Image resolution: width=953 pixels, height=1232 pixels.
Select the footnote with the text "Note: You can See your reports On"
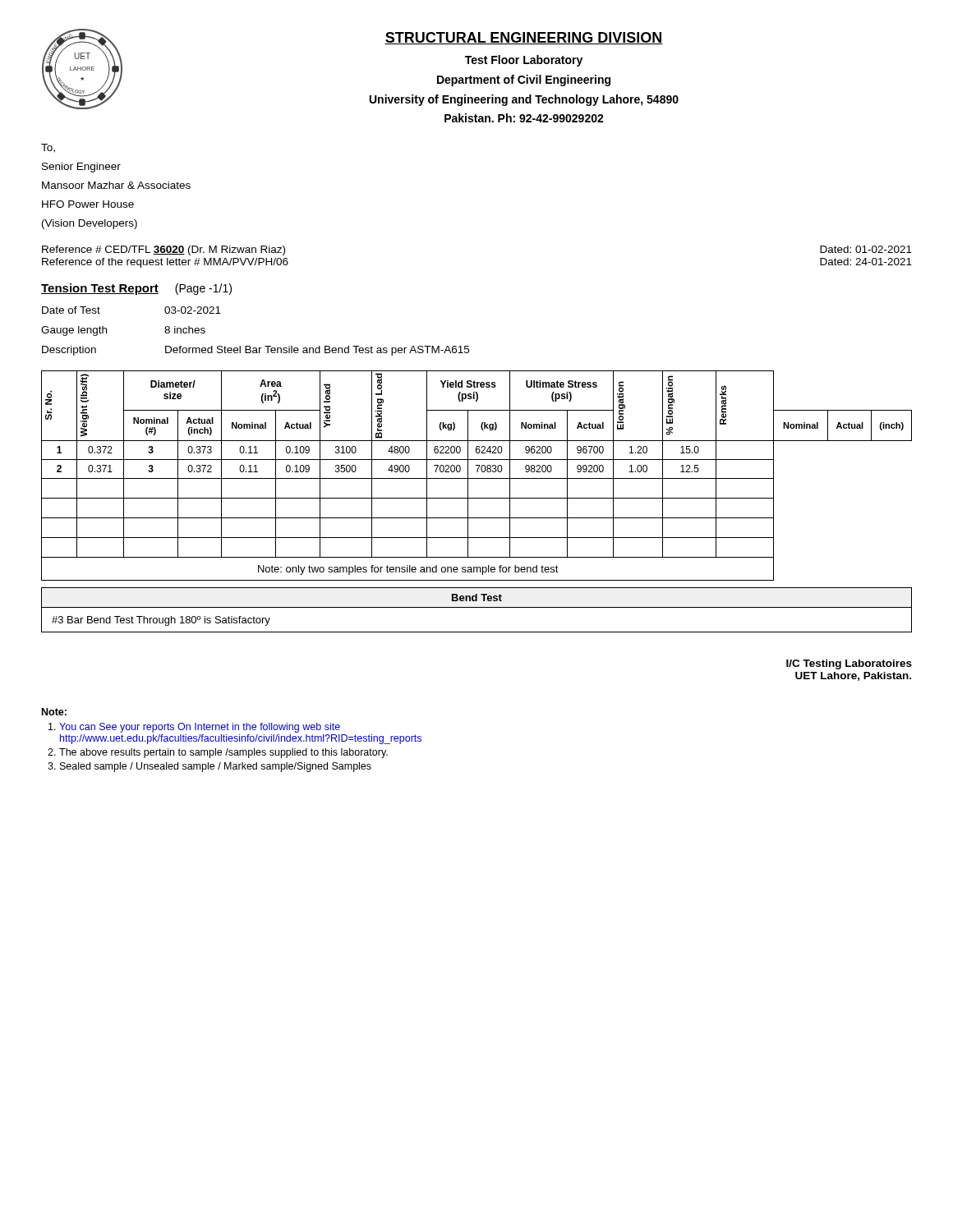point(54,712)
